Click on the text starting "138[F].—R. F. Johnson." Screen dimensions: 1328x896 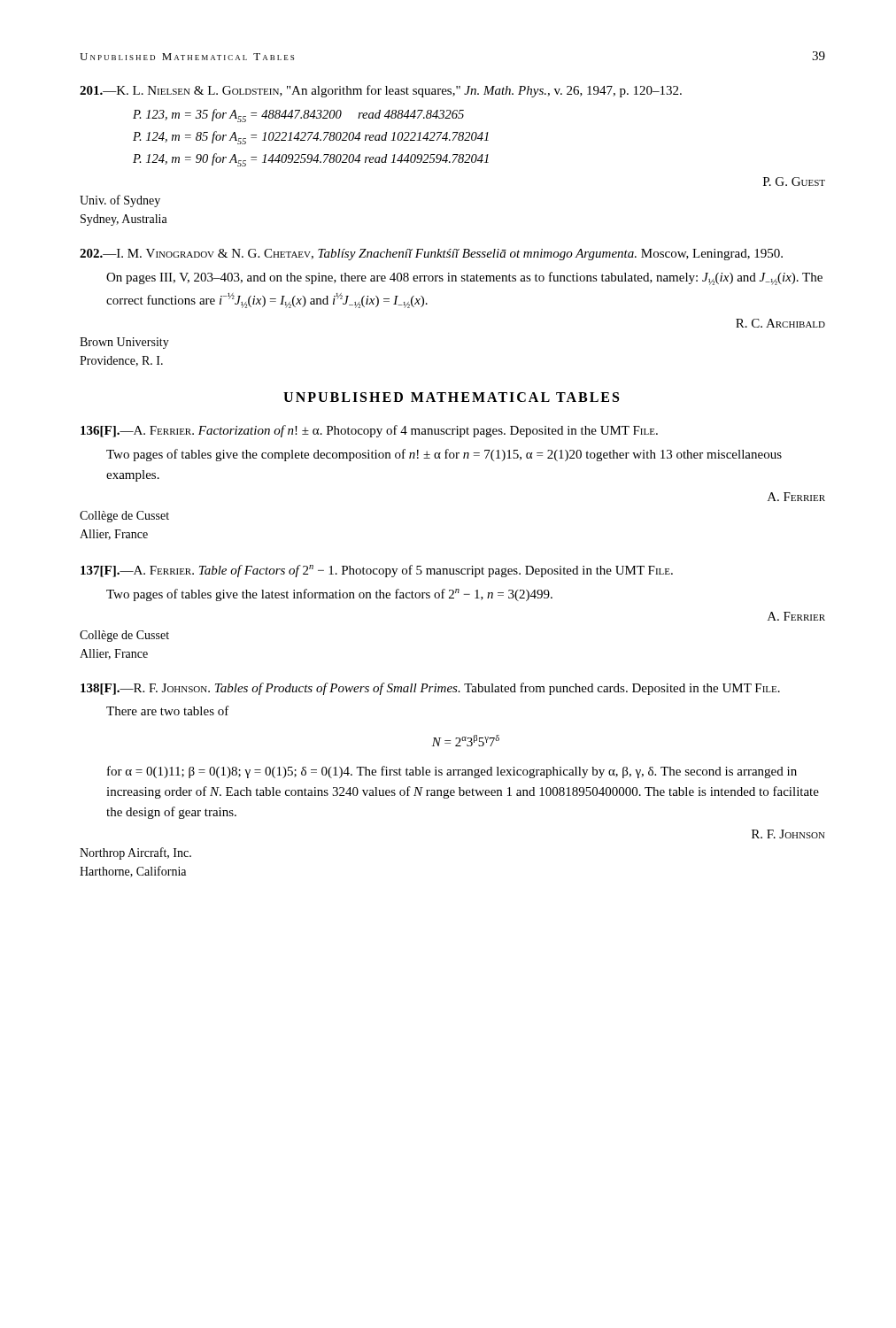[452, 780]
